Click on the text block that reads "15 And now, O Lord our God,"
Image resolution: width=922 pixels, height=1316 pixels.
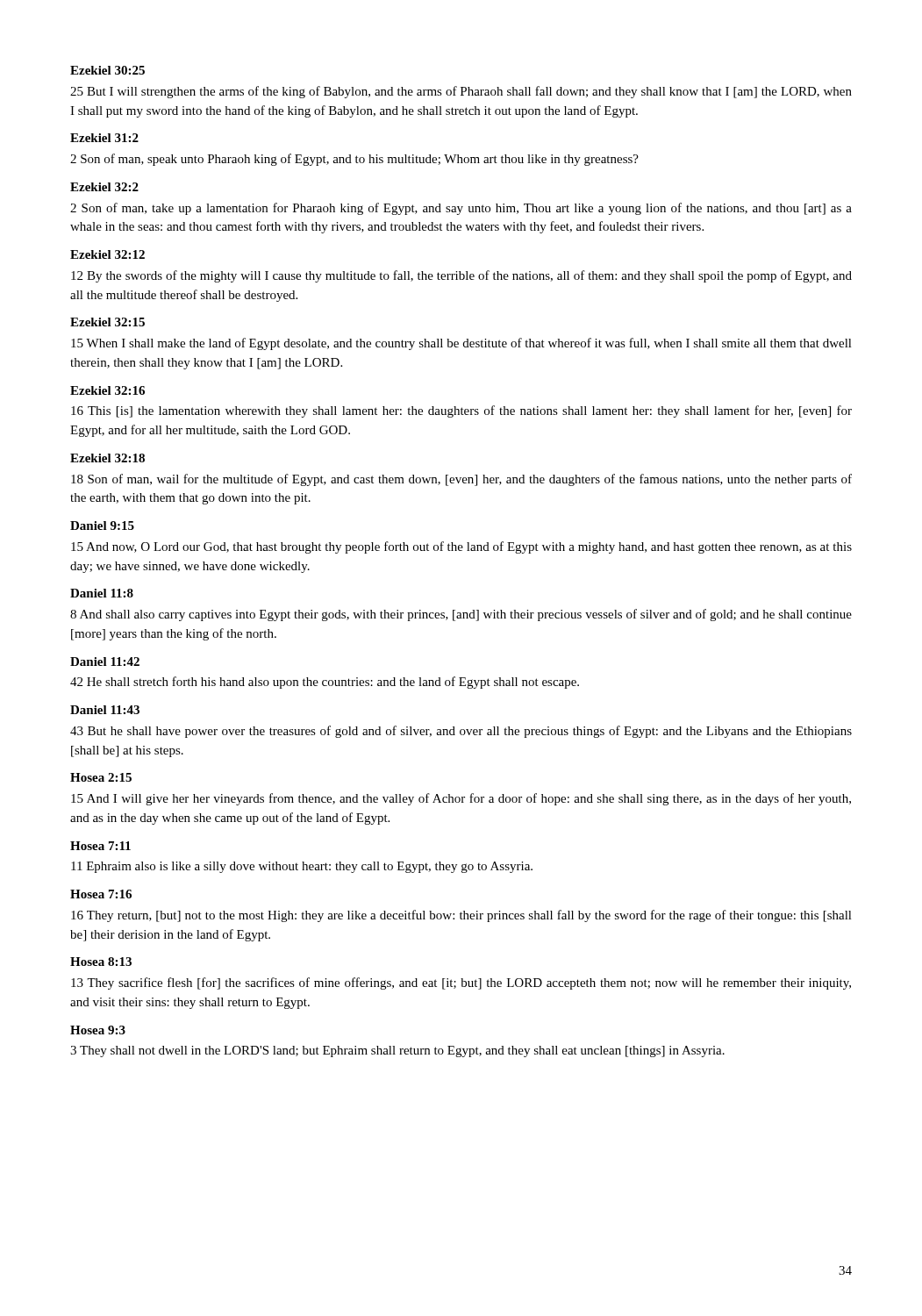[461, 556]
